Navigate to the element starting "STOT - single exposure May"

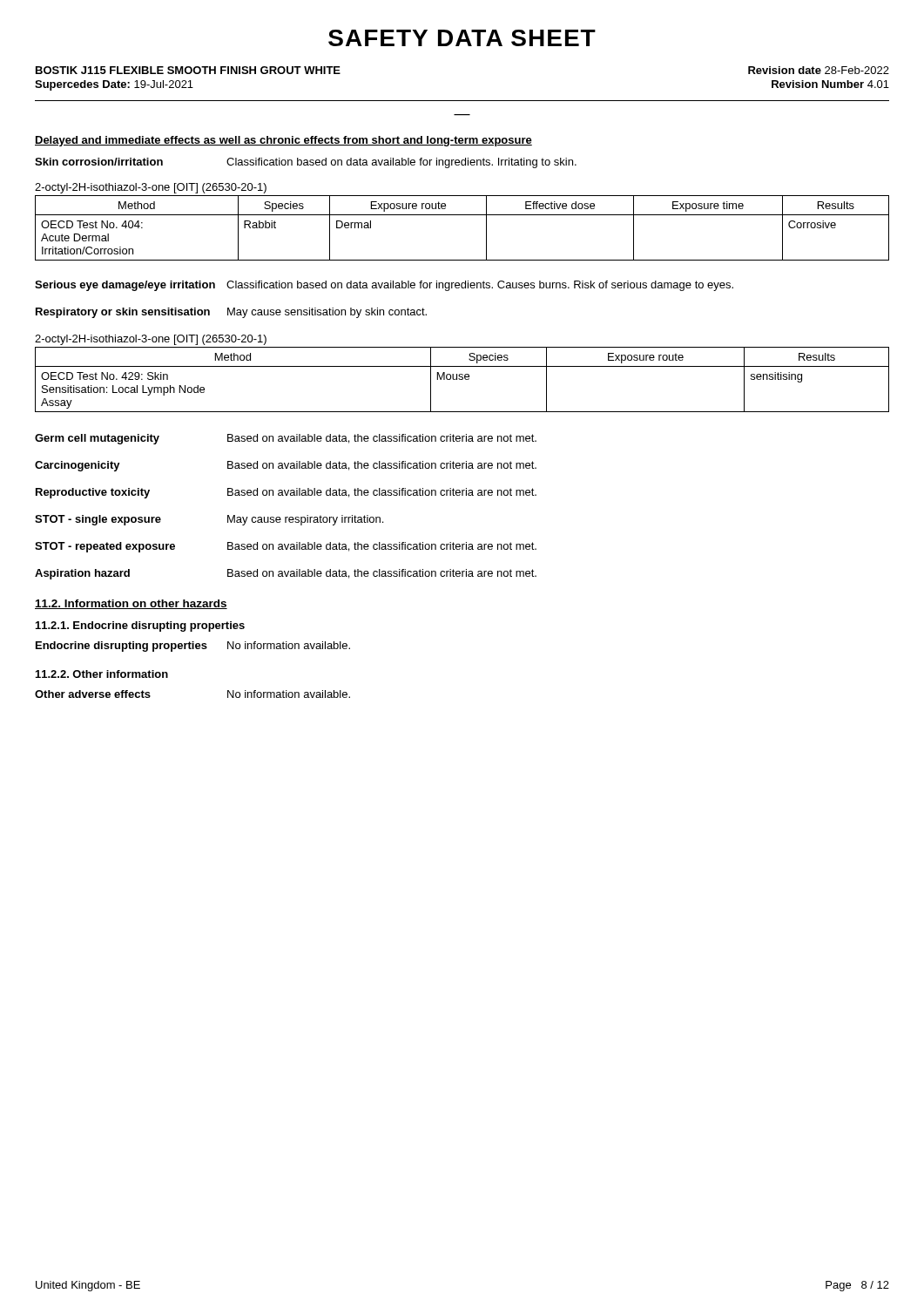94,521
